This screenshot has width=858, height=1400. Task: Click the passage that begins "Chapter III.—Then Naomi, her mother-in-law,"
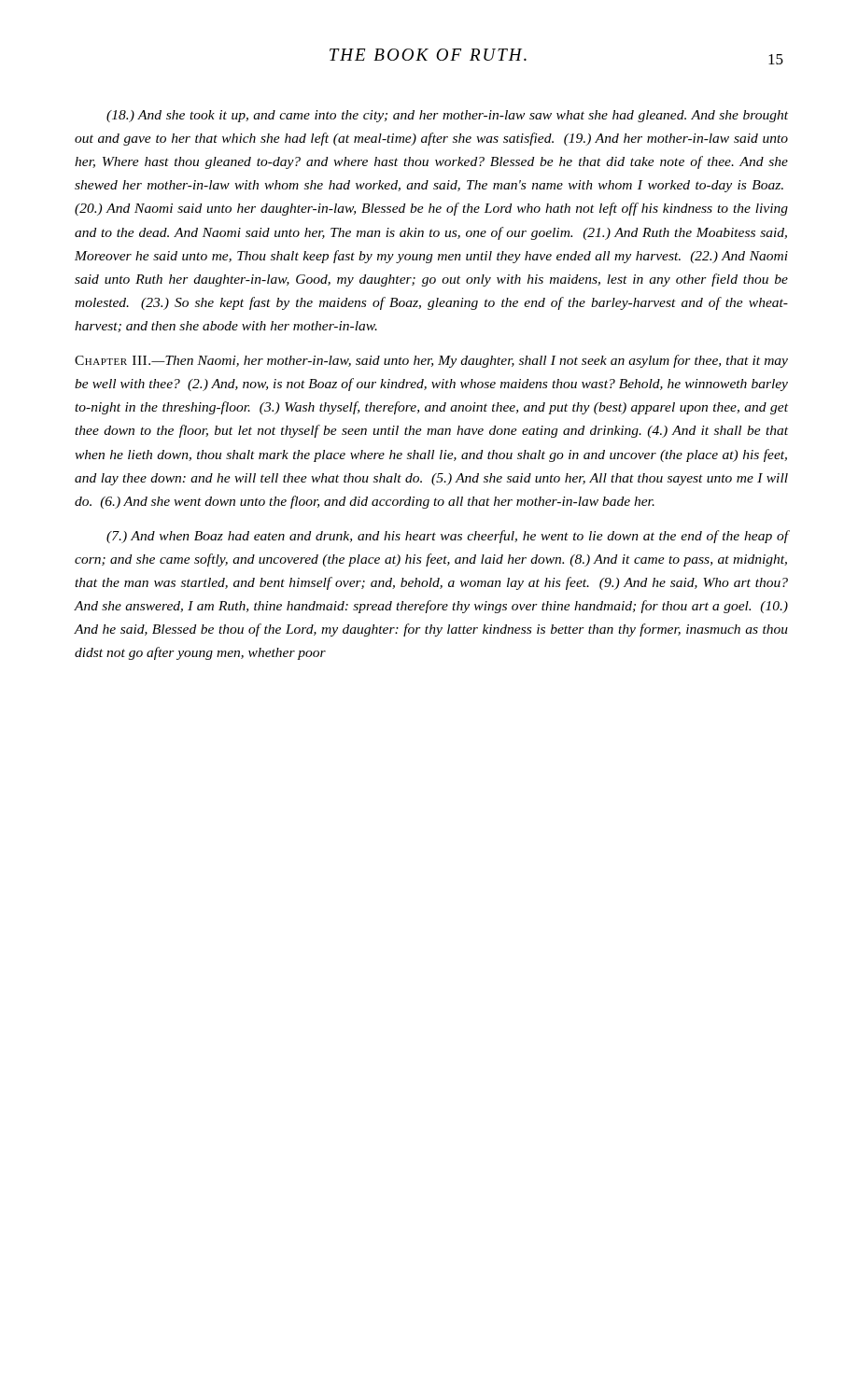(x=431, y=430)
